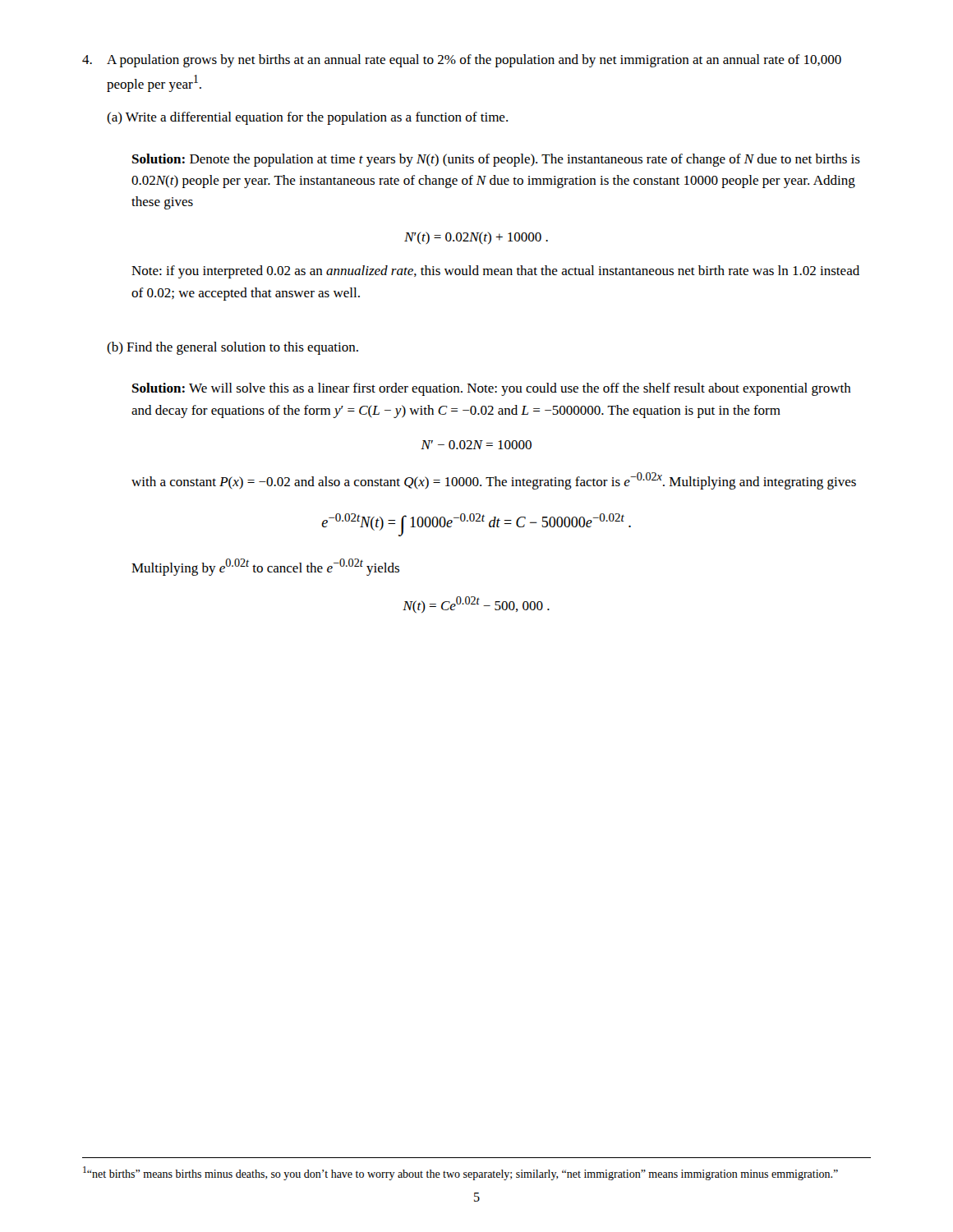The height and width of the screenshot is (1232, 953).
Task: Click the passage that begins "Multiplying by e0.02t"
Action: 266,566
